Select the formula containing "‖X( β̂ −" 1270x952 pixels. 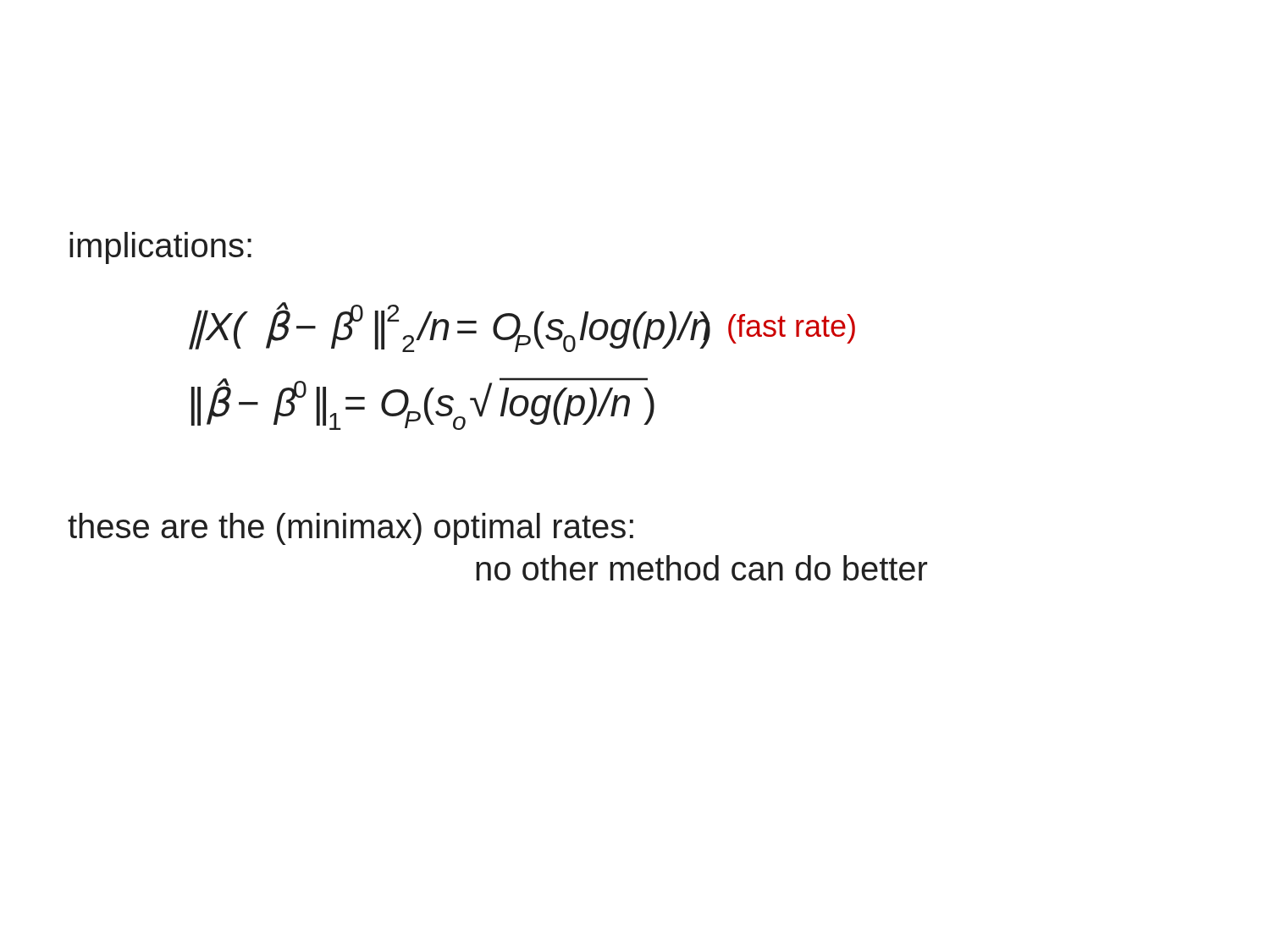click(x=522, y=366)
